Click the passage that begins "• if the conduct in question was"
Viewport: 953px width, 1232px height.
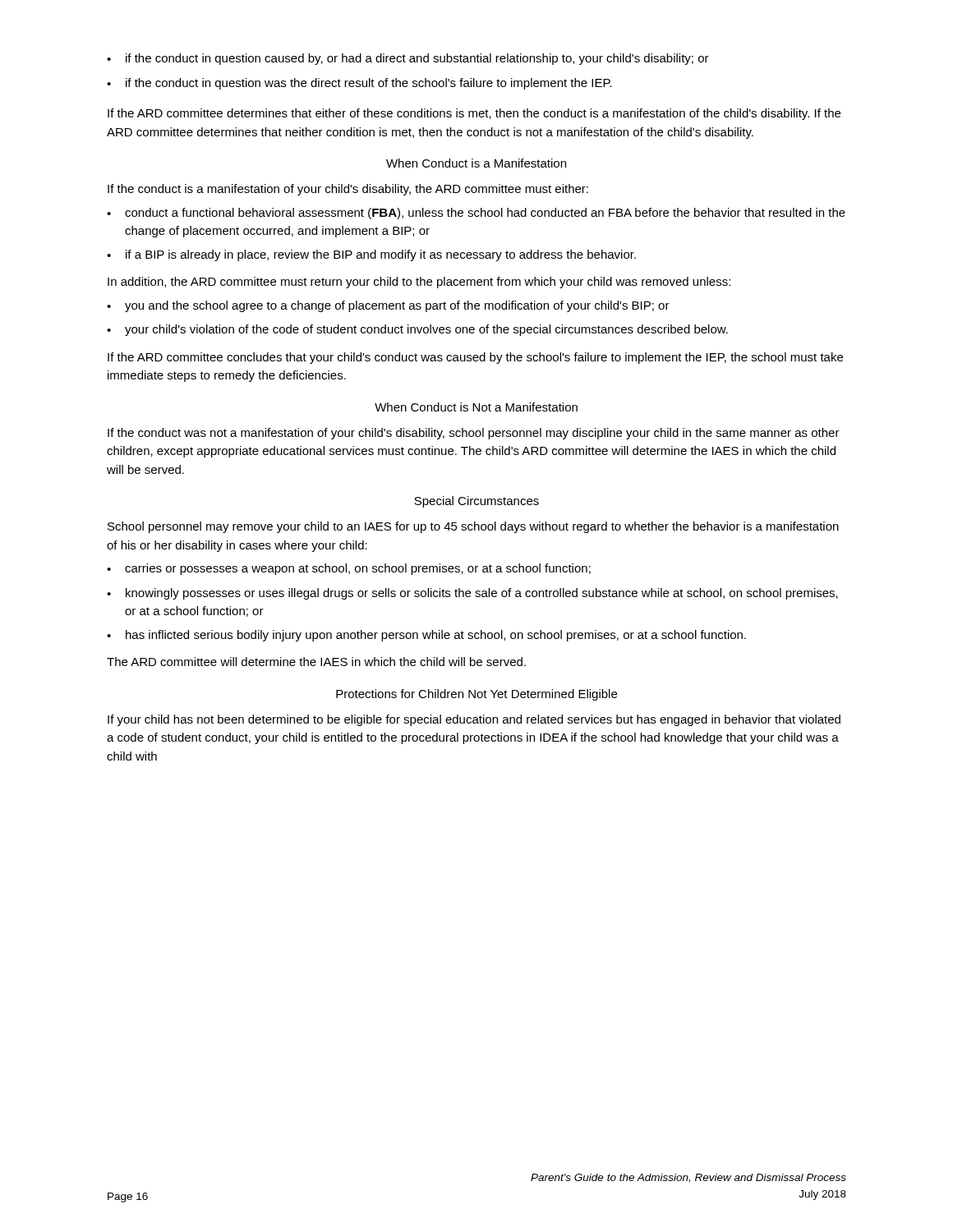(x=476, y=83)
